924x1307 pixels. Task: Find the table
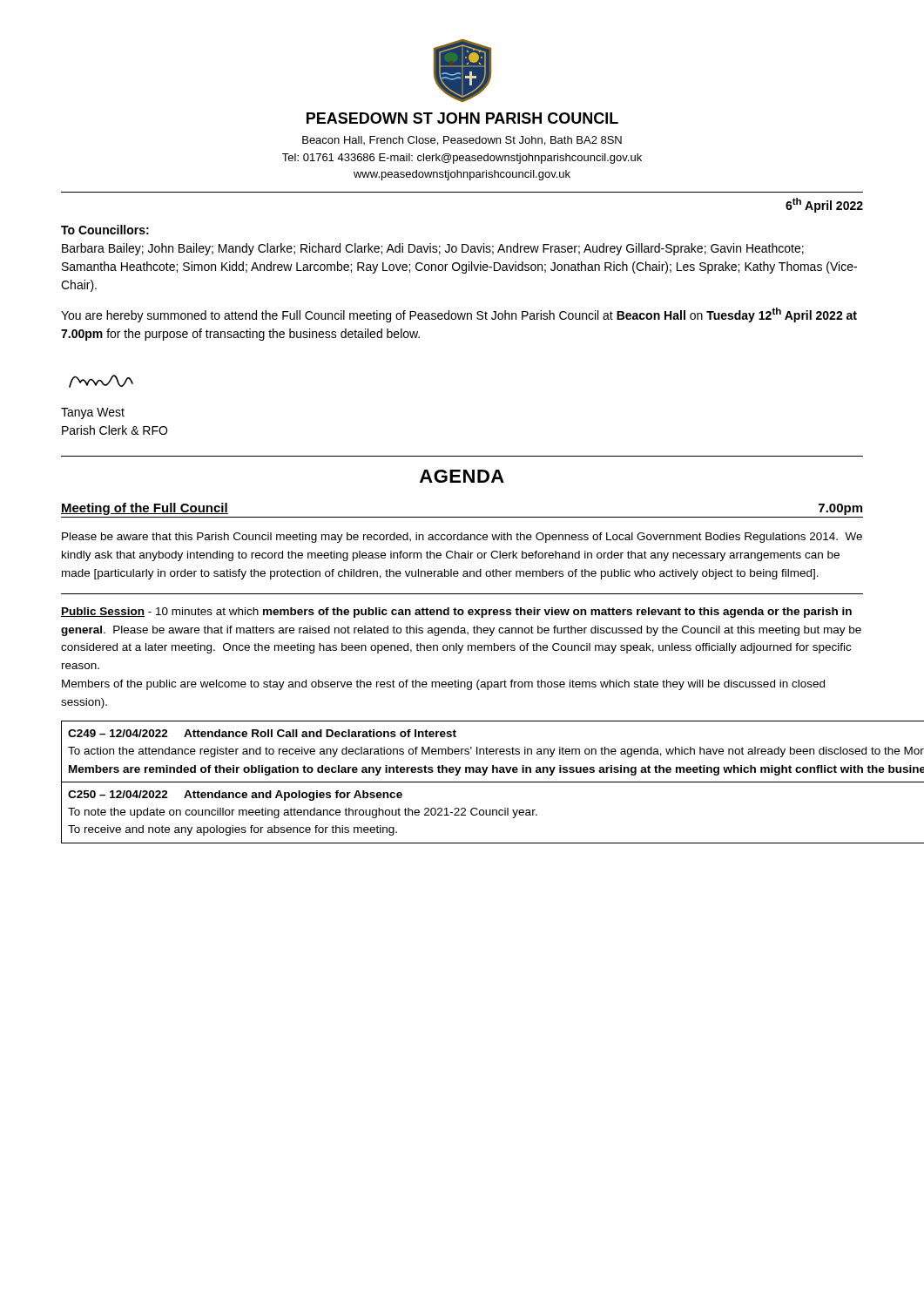(x=462, y=782)
